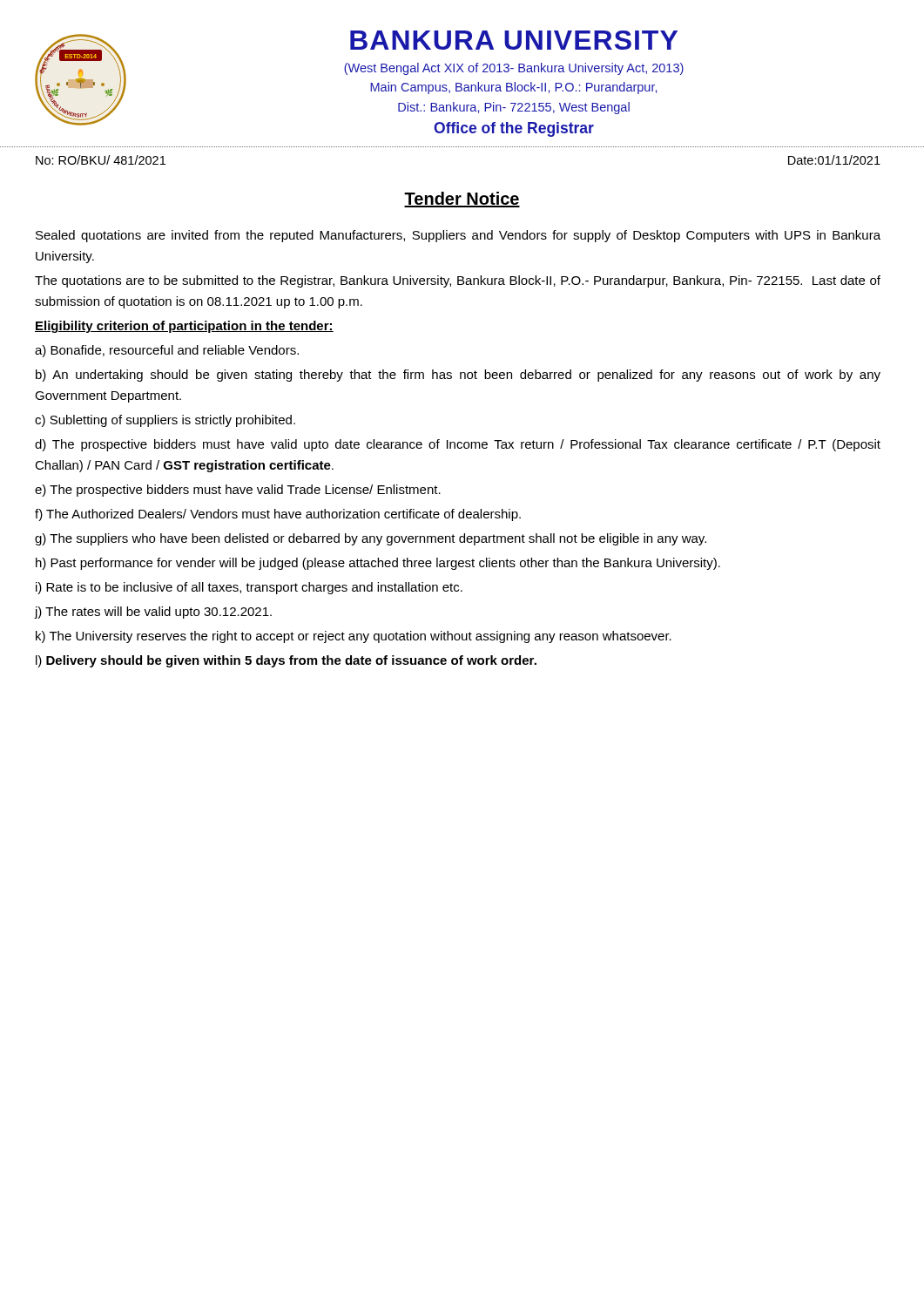Locate the region starting "g) The suppliers who have"
This screenshot has height=1307, width=924.
[x=371, y=538]
